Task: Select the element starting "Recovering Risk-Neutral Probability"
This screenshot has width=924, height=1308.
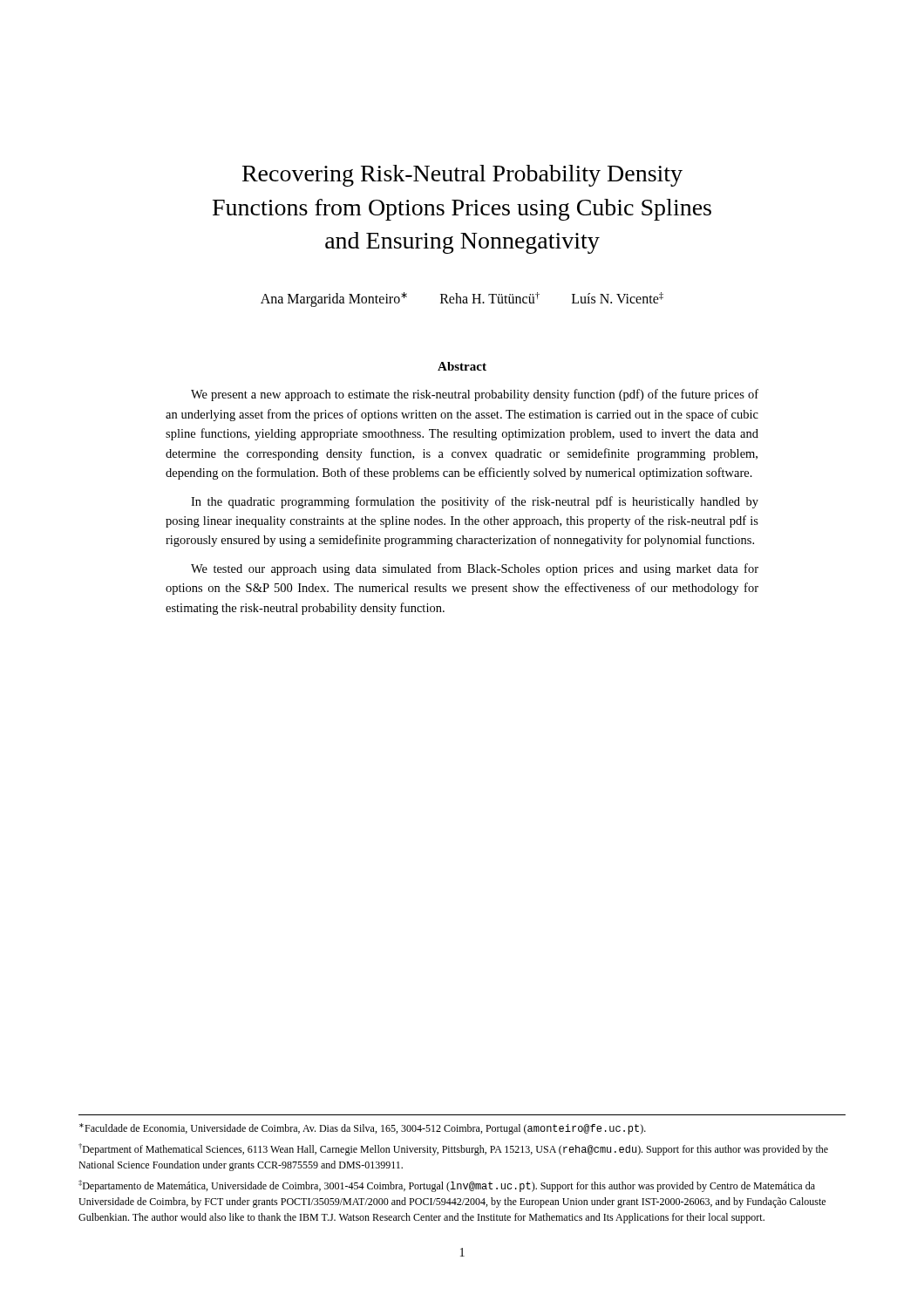Action: pos(462,207)
